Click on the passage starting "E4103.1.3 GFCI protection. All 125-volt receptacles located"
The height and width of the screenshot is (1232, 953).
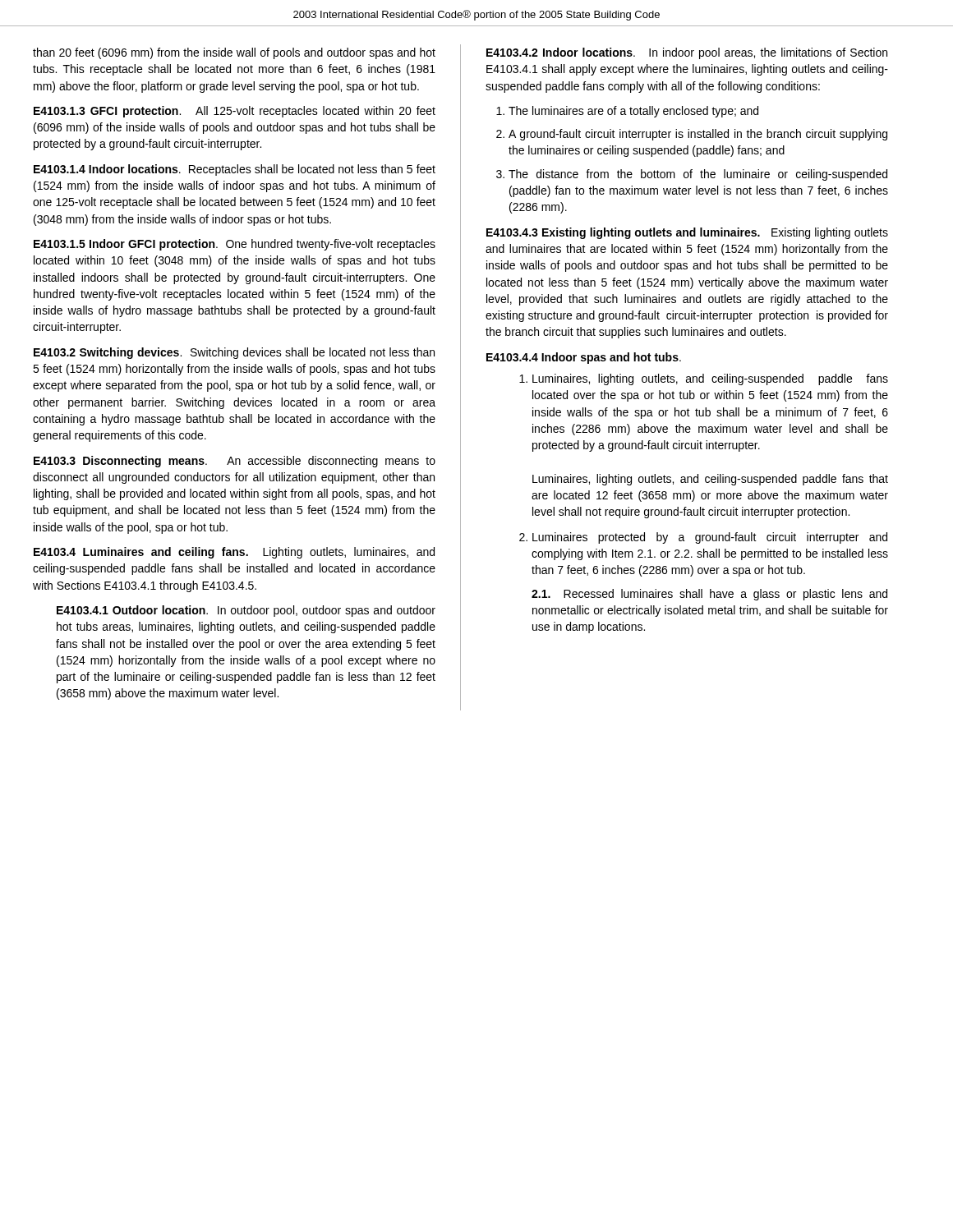tap(234, 127)
